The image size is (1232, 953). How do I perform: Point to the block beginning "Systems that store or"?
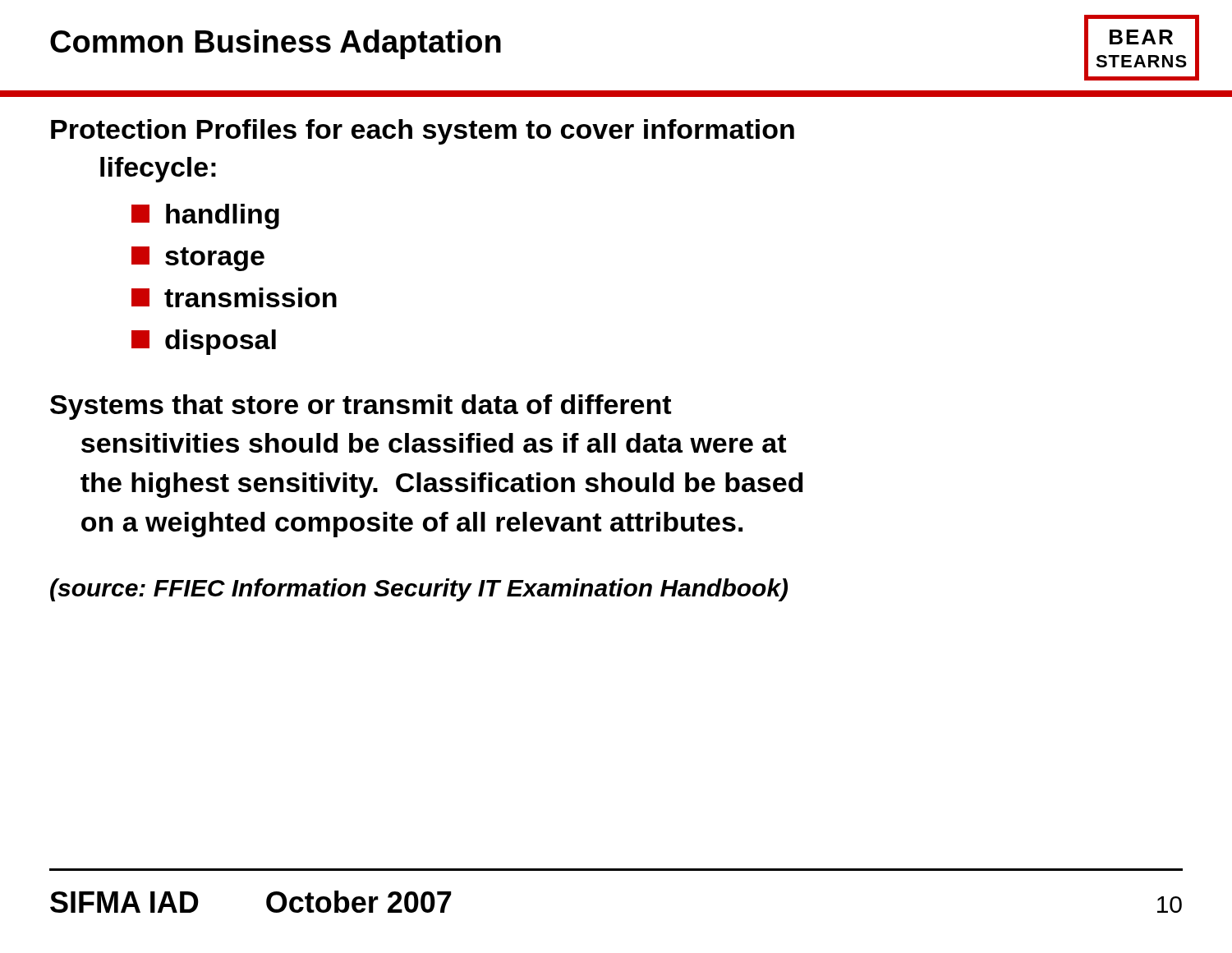pyautogui.click(x=427, y=463)
